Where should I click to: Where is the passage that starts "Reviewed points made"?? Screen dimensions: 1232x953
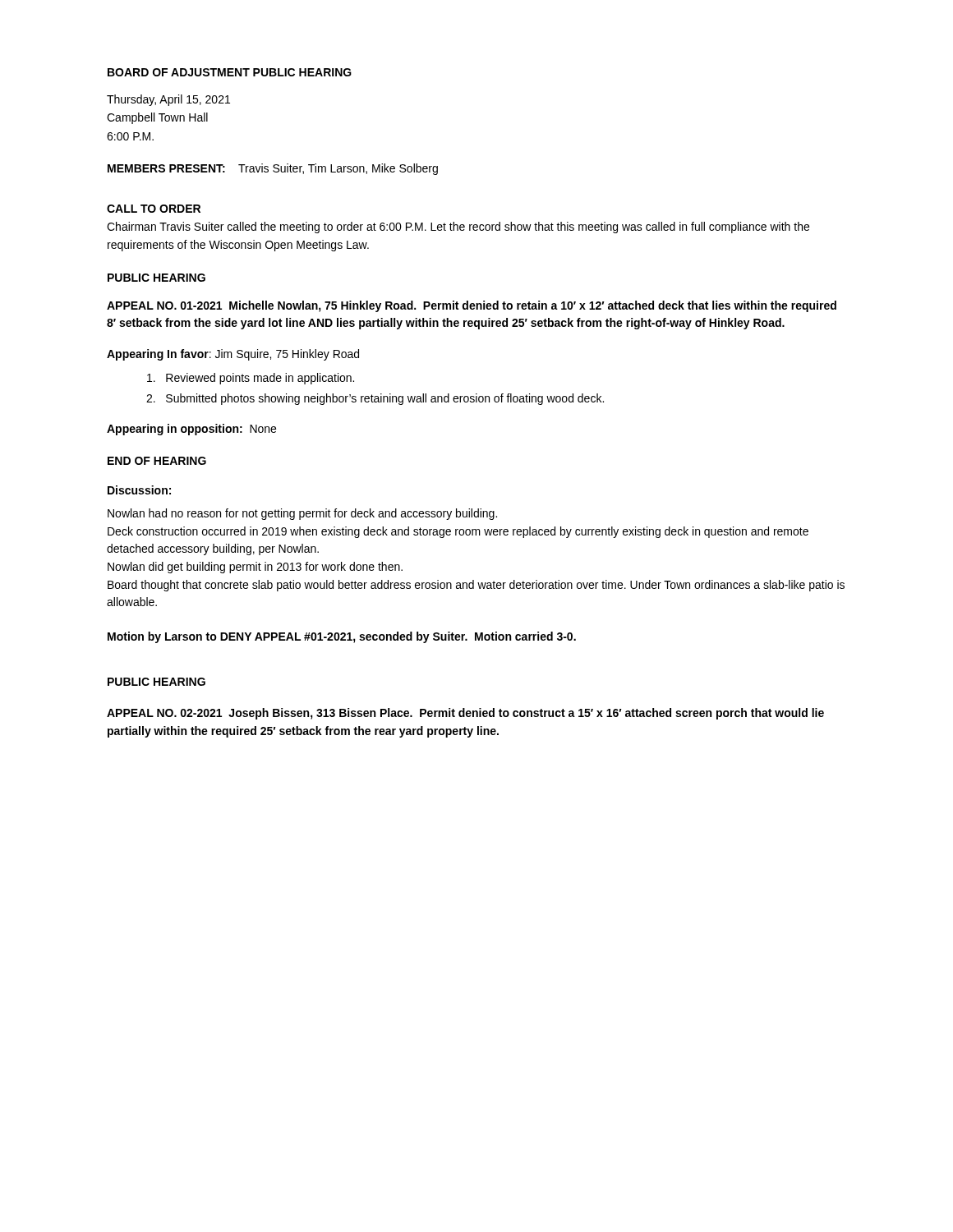tap(251, 378)
